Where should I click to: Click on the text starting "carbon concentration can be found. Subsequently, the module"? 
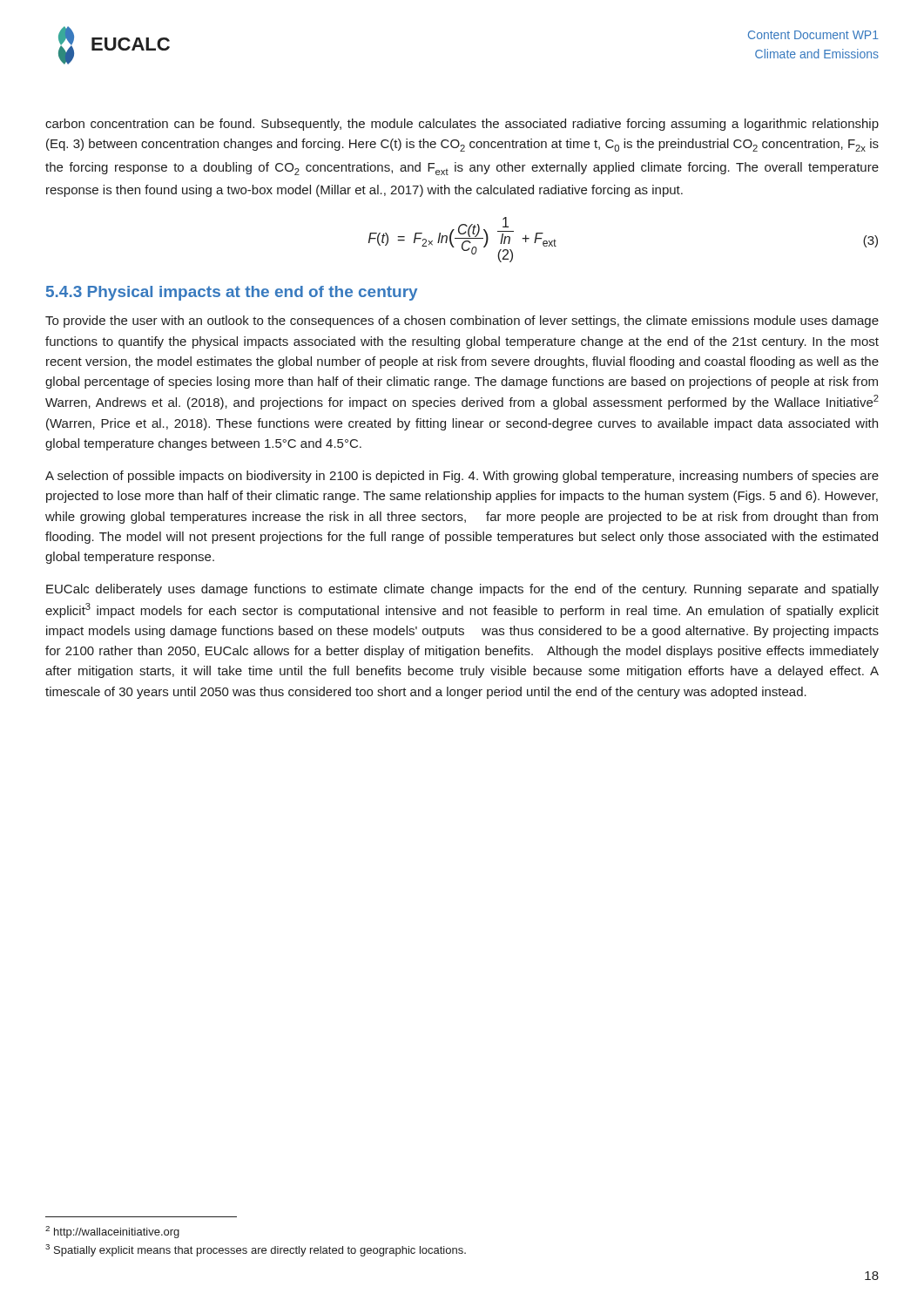[462, 157]
